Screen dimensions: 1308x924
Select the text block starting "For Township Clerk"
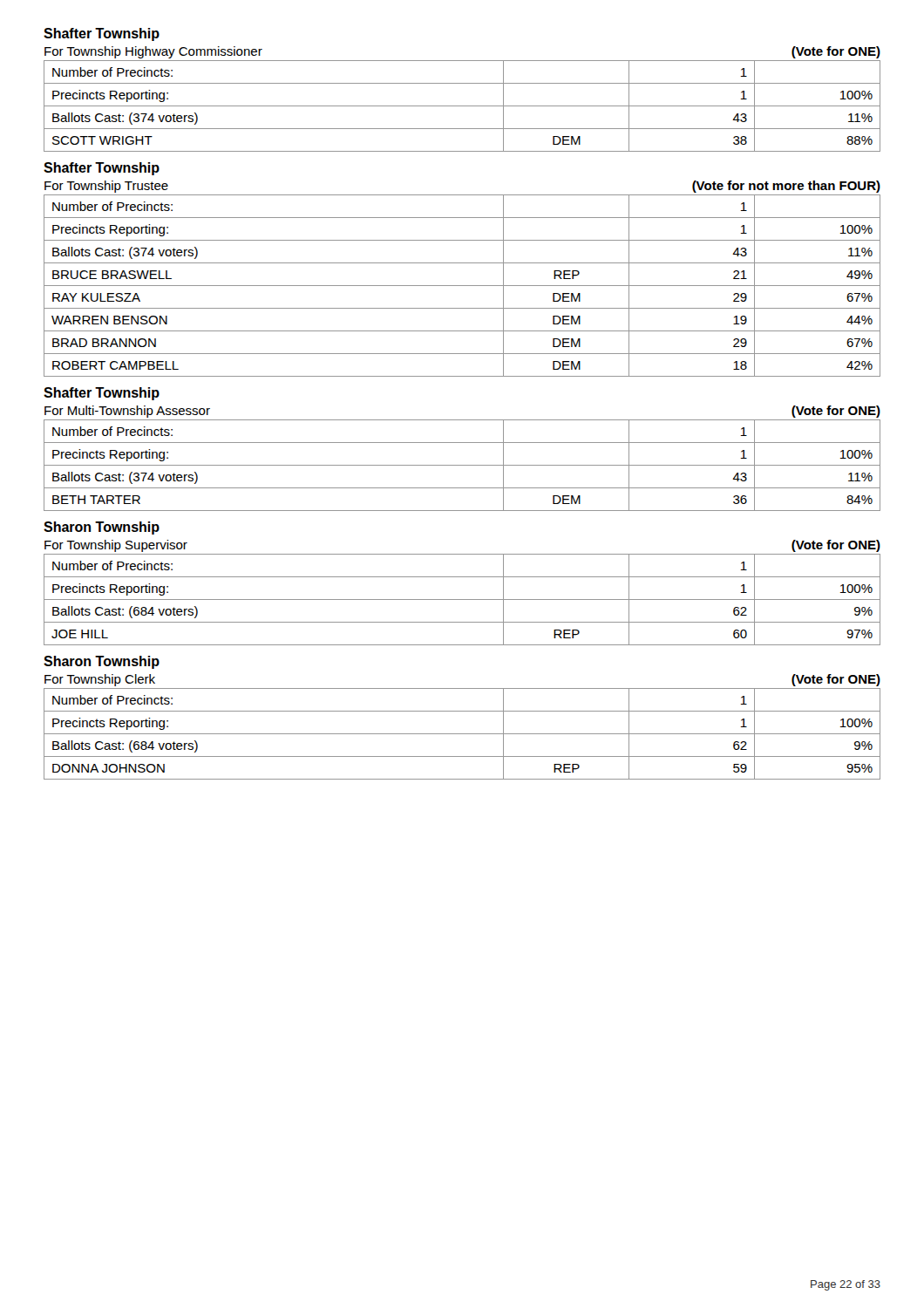[99, 679]
